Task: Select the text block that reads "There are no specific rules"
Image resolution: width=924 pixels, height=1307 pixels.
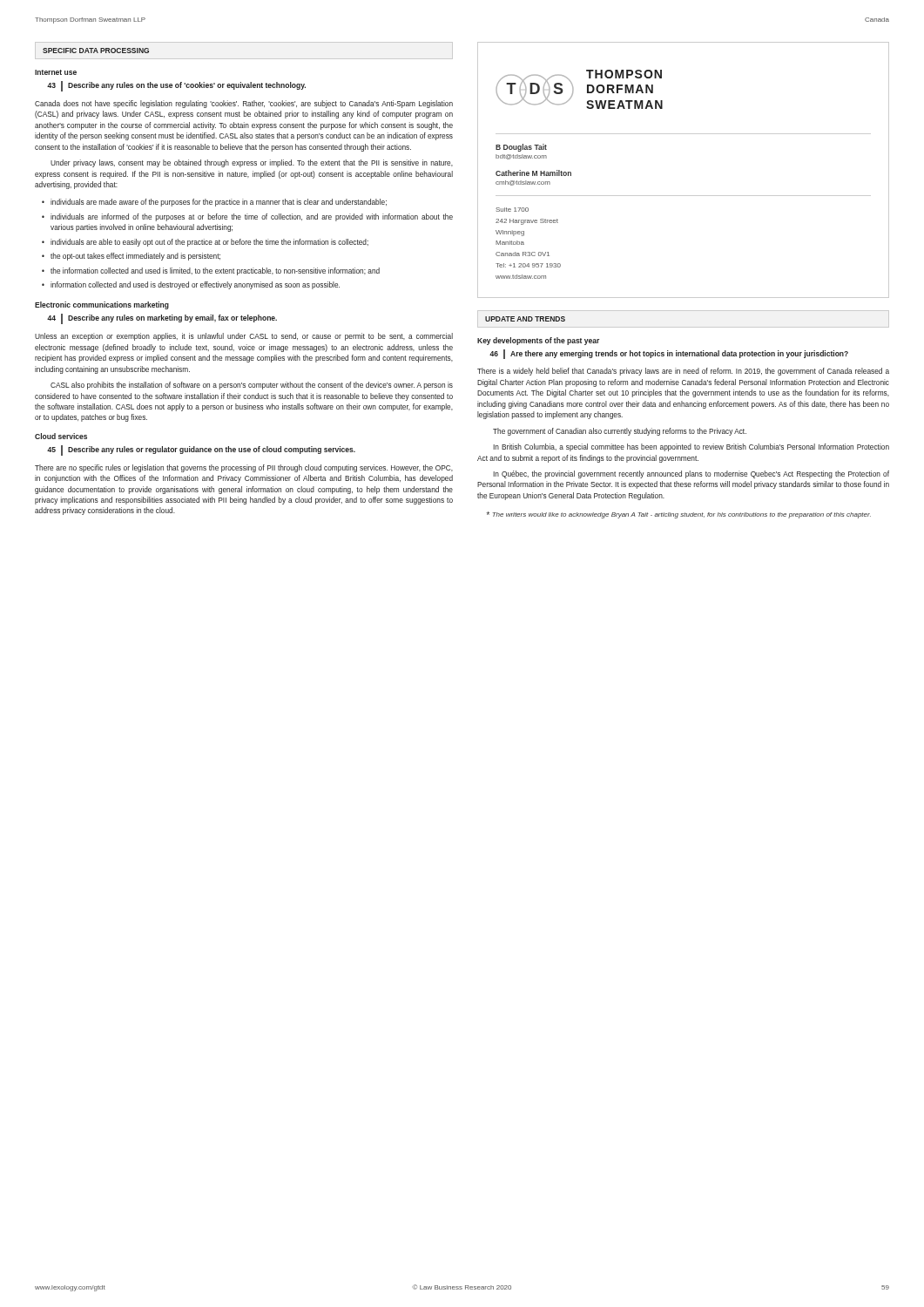Action: [244, 490]
